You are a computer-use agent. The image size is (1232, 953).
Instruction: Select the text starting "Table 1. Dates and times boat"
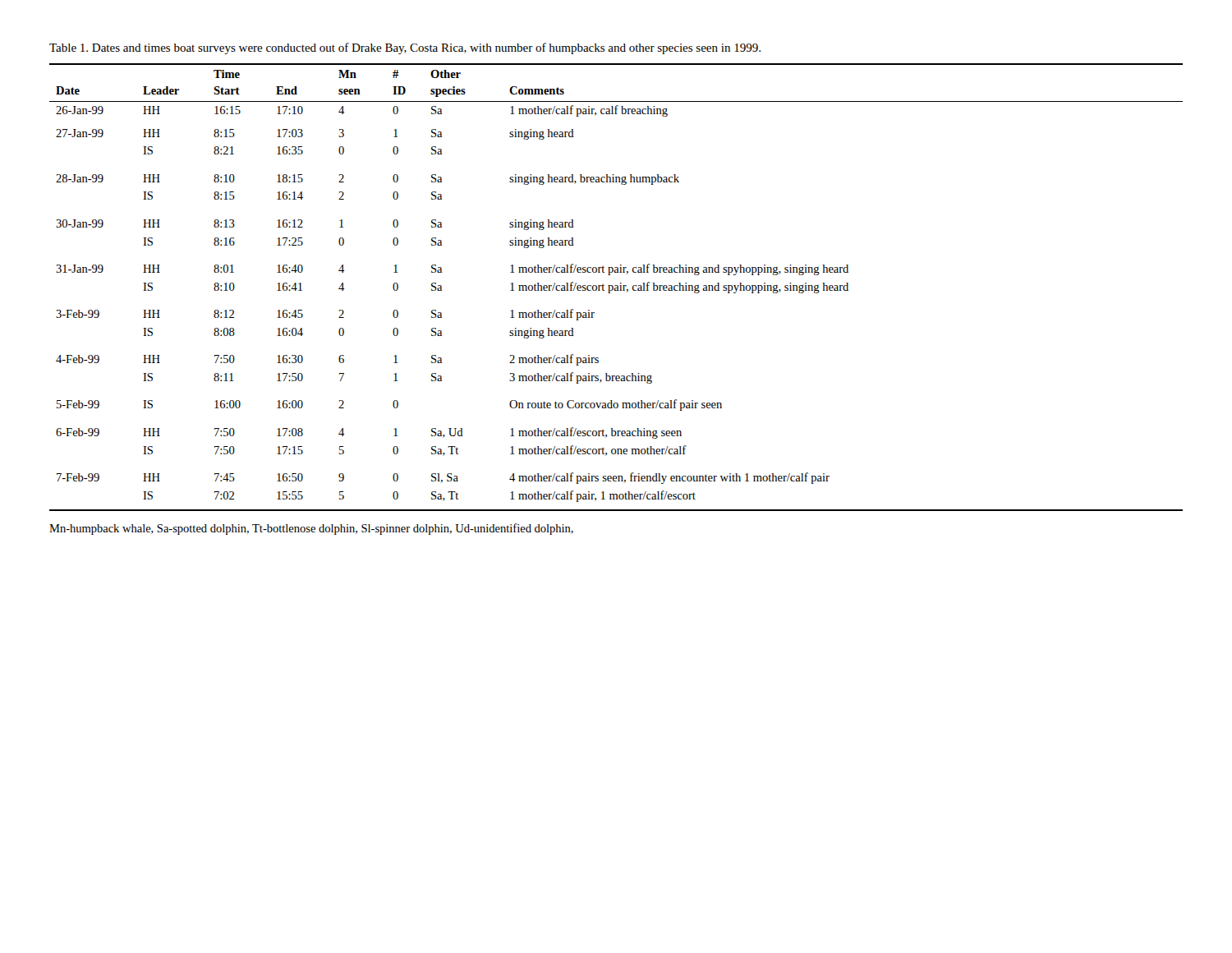405,48
